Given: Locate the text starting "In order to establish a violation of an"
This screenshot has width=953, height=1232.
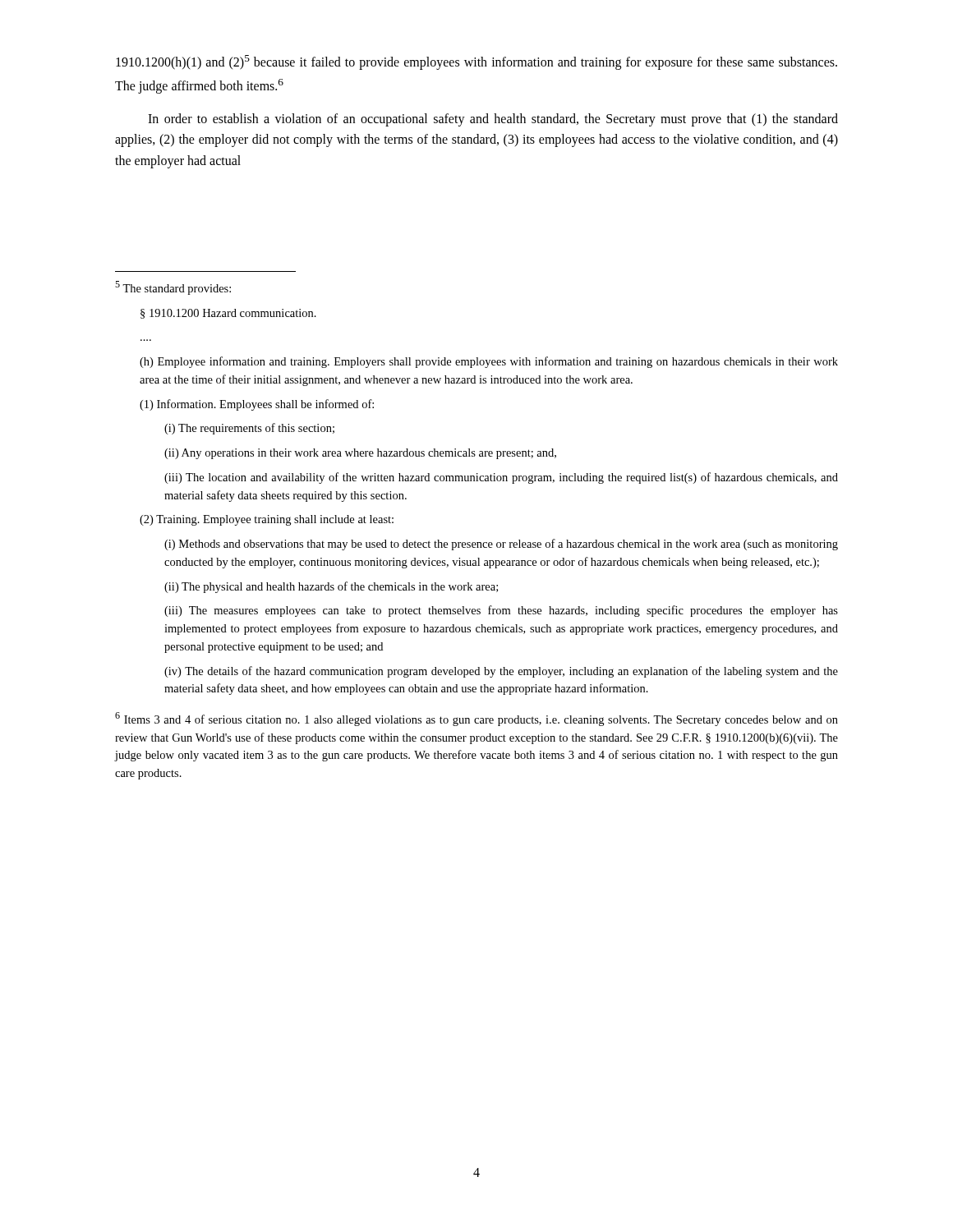Looking at the screenshot, I should [476, 140].
